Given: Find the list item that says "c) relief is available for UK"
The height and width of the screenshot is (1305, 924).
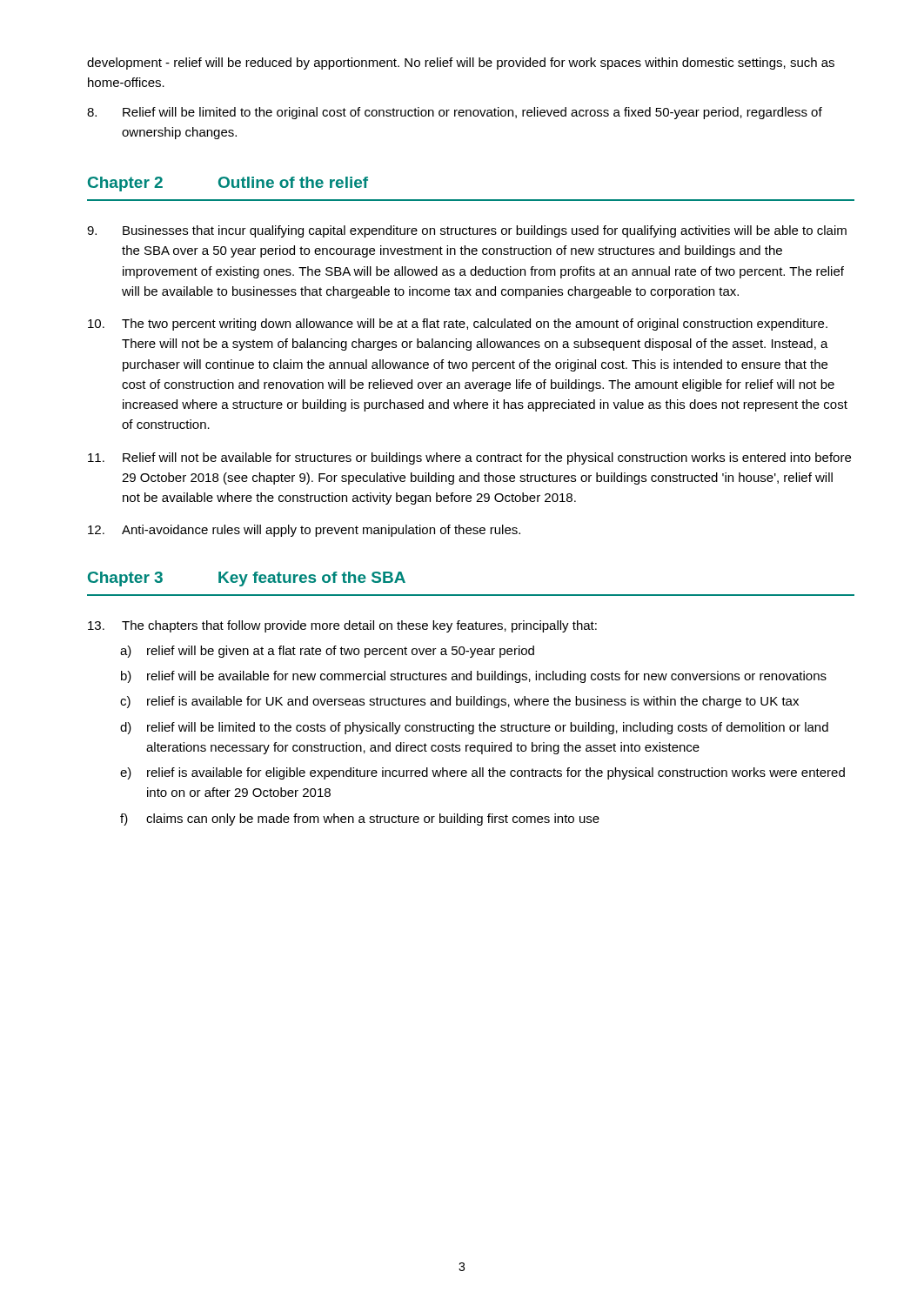Looking at the screenshot, I should (487, 701).
